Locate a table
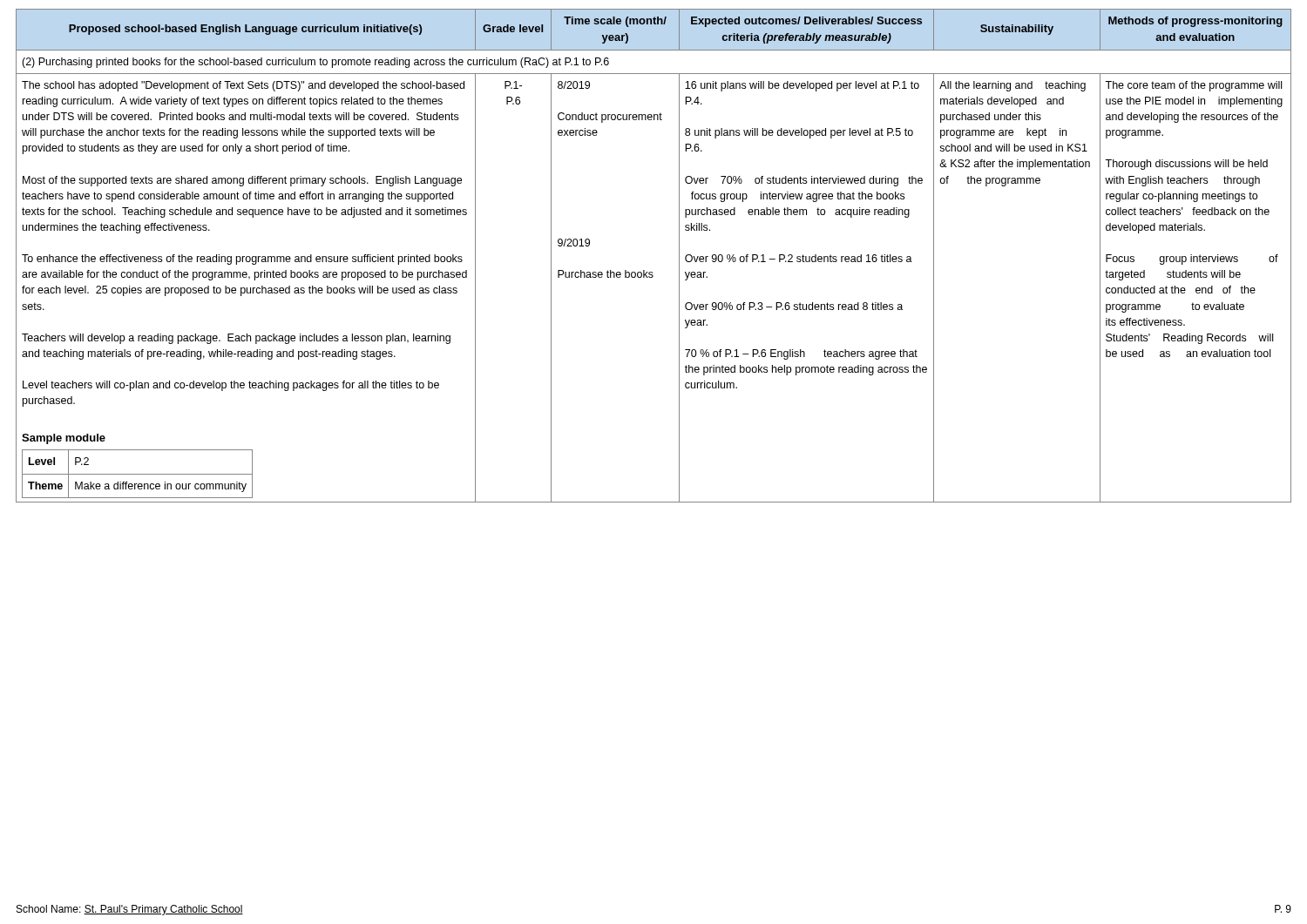Image resolution: width=1307 pixels, height=924 pixels. [x=654, y=255]
